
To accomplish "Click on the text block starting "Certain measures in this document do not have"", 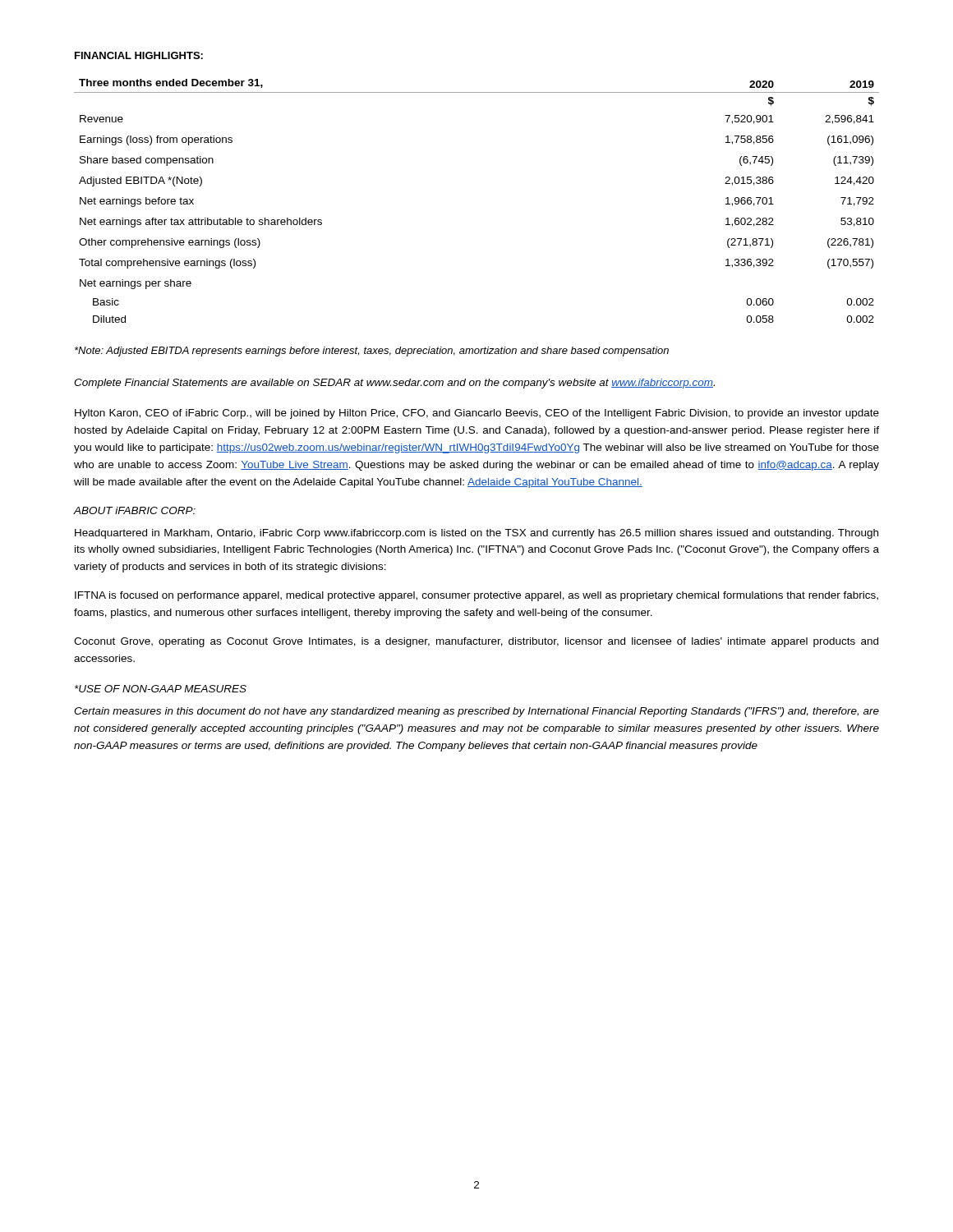I will click(476, 728).
